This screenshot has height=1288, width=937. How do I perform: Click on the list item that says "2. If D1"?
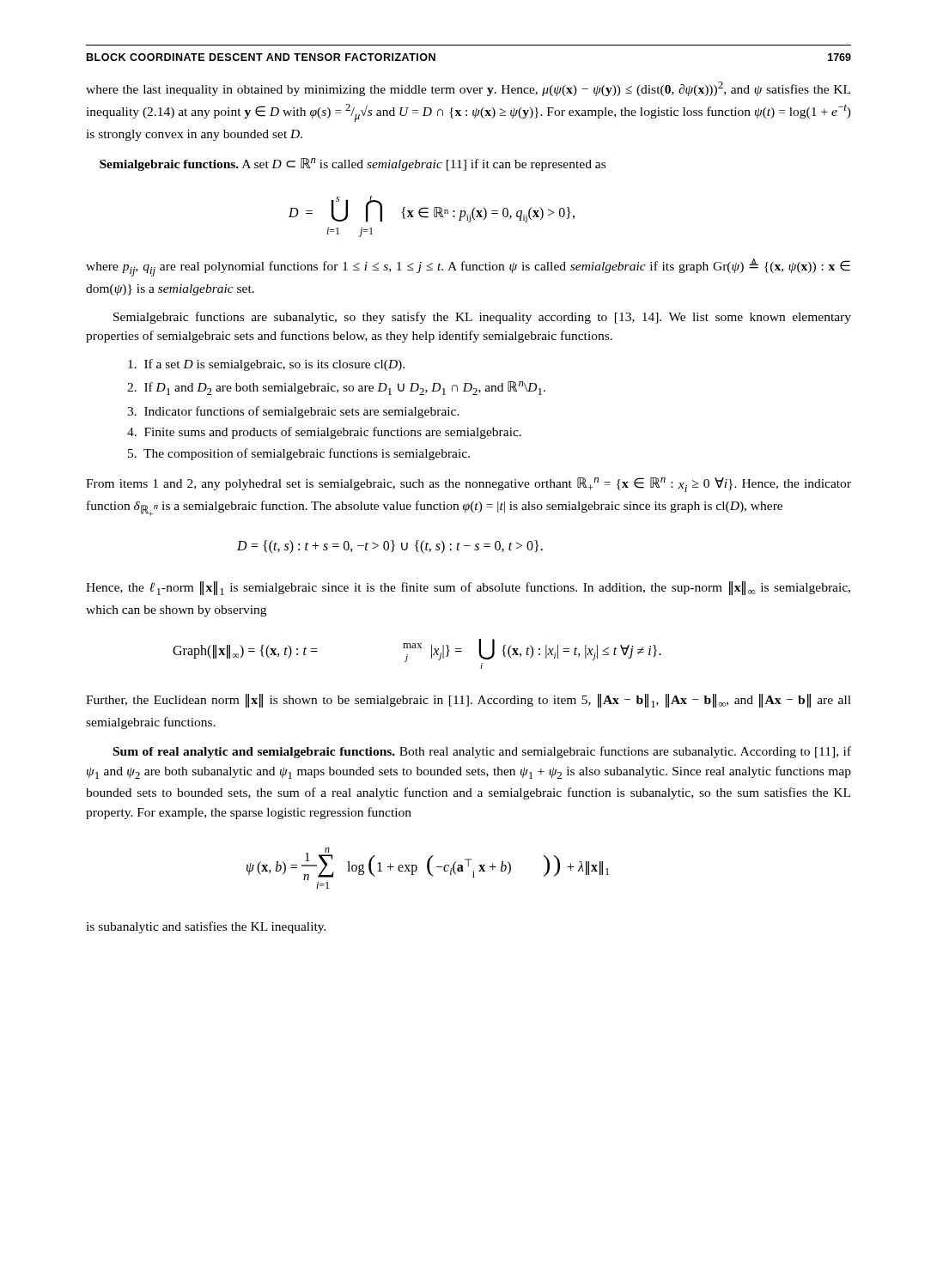point(337,387)
